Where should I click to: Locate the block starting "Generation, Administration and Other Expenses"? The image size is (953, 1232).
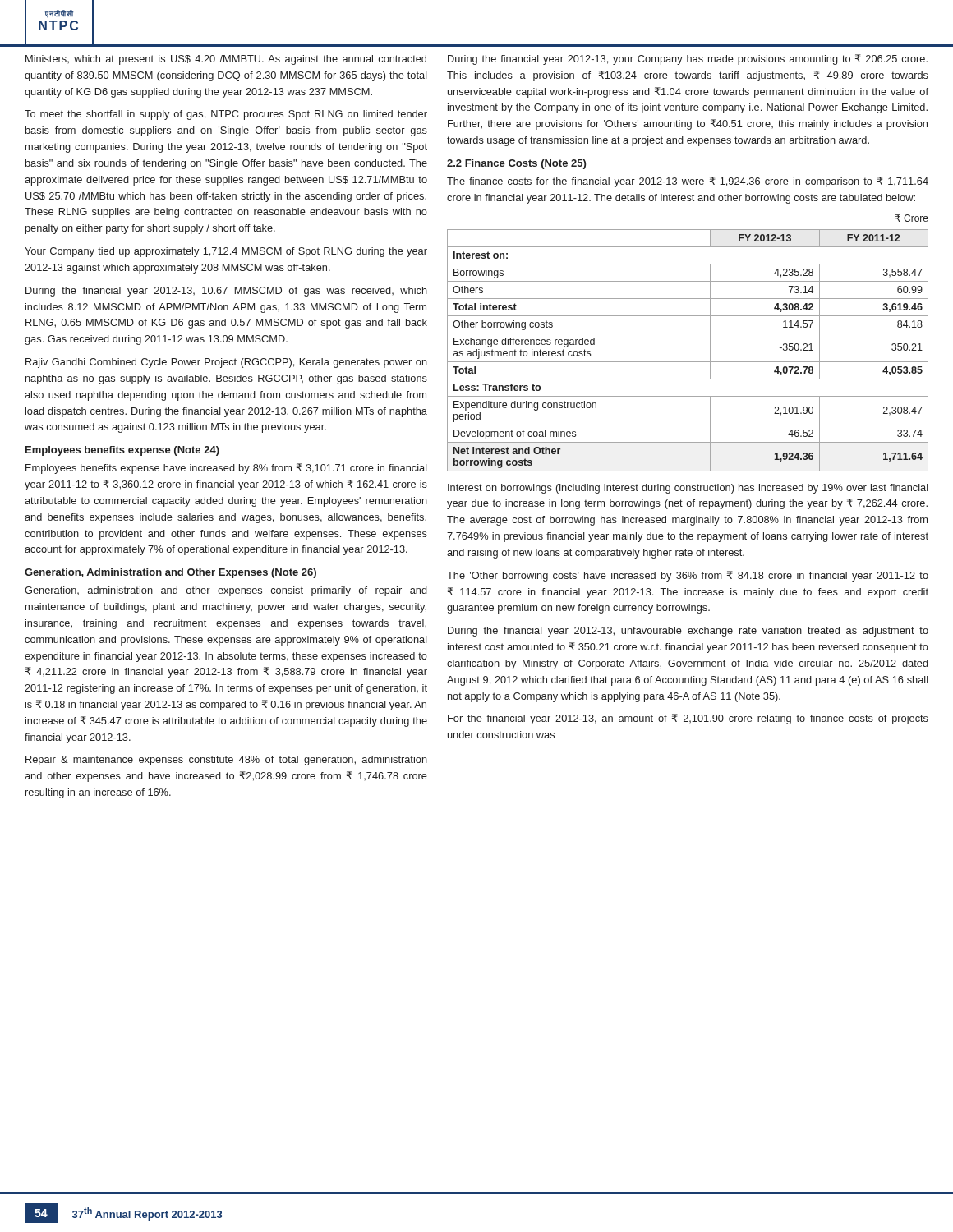(171, 572)
